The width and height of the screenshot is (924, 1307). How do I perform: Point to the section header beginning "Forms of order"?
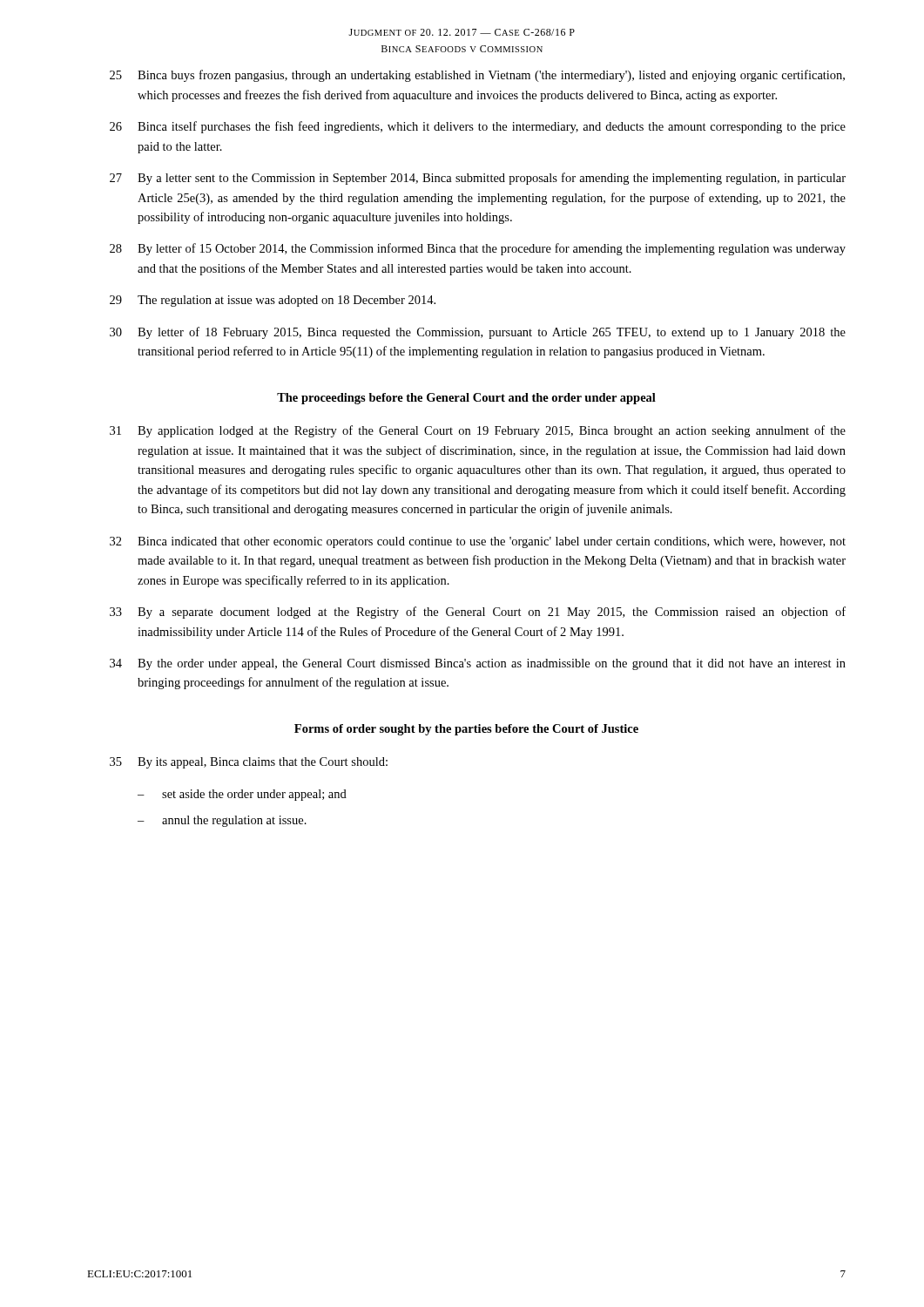466,728
